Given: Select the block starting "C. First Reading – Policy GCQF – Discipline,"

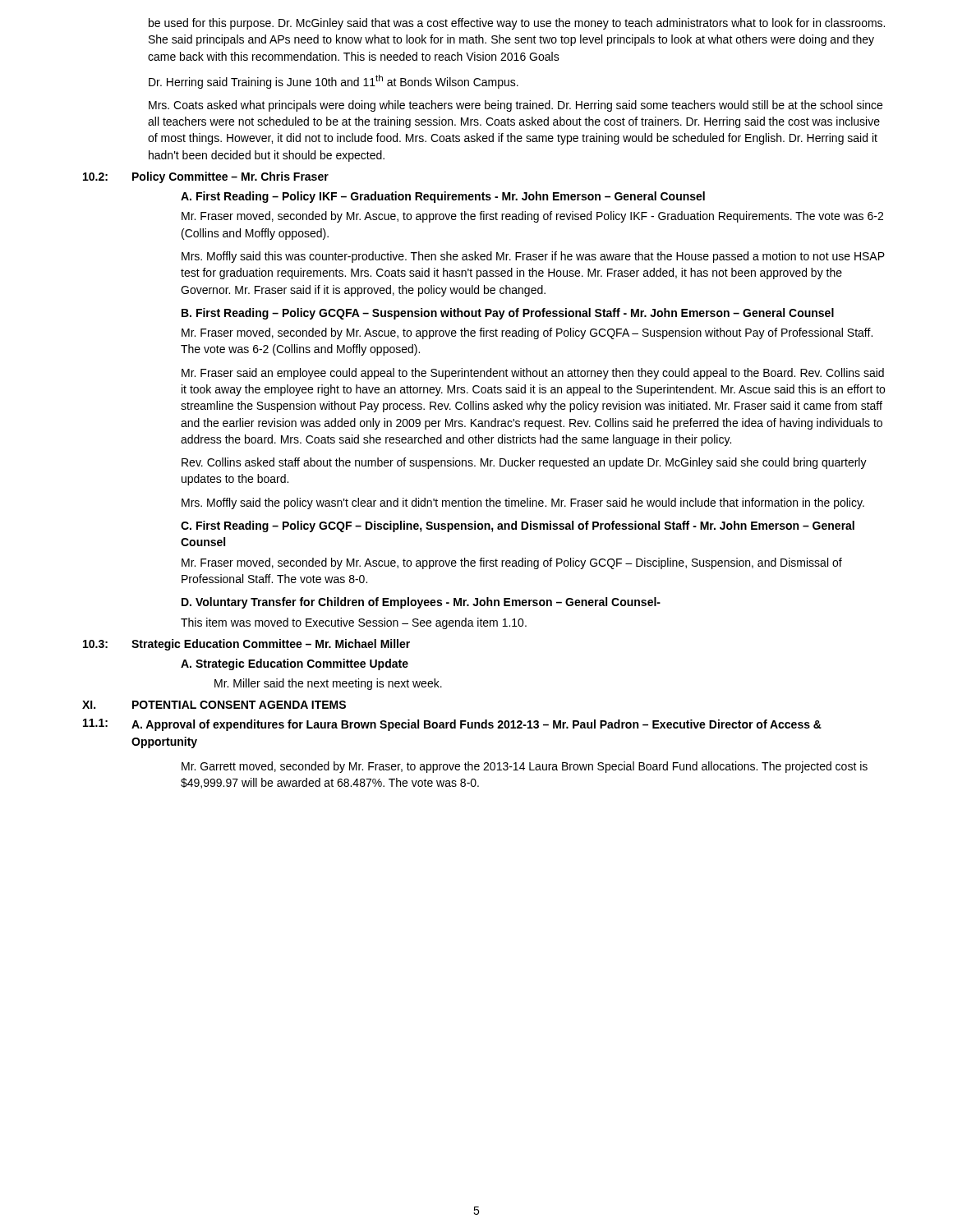Looking at the screenshot, I should coord(534,534).
